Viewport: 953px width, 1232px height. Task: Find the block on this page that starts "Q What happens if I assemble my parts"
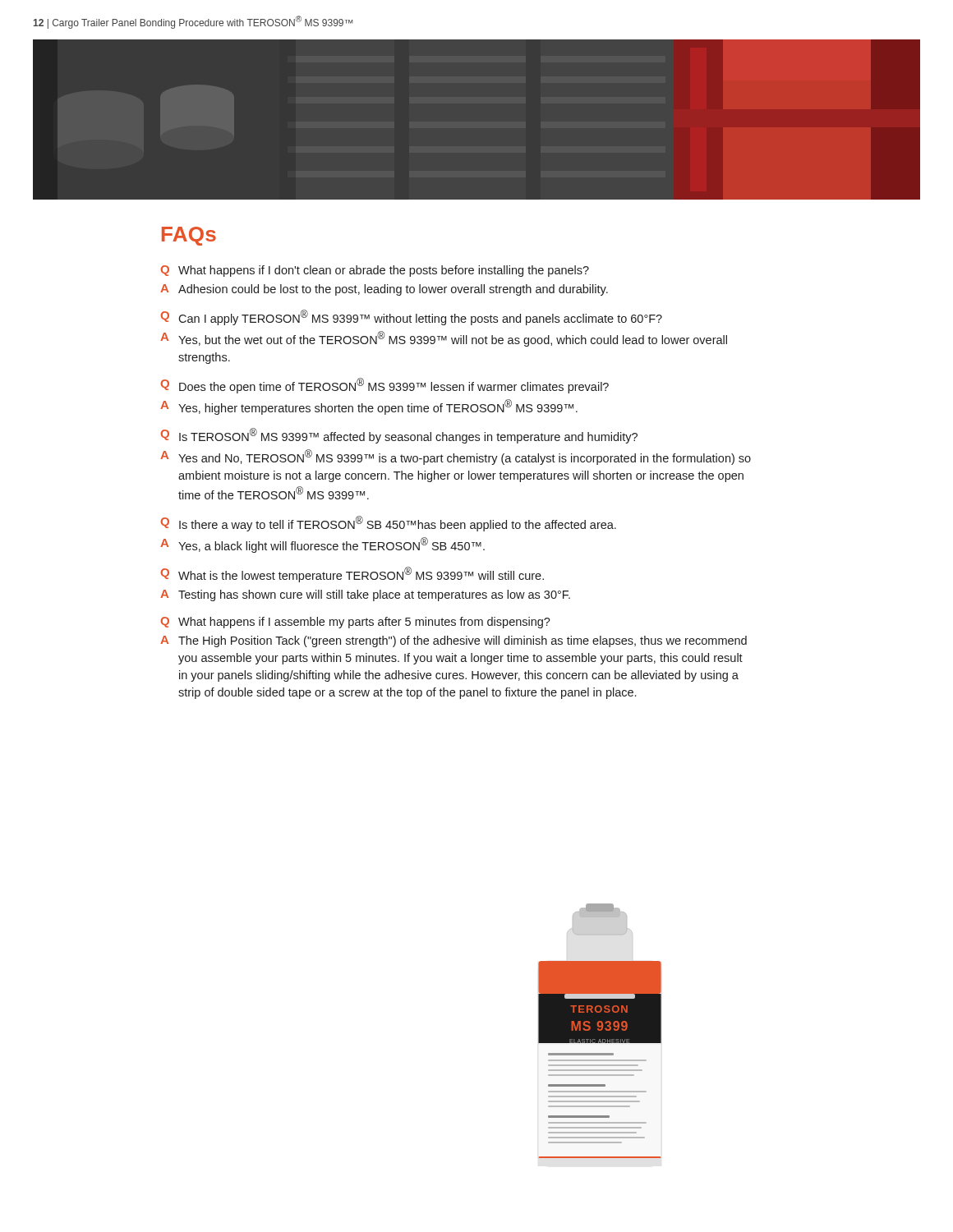355,622
